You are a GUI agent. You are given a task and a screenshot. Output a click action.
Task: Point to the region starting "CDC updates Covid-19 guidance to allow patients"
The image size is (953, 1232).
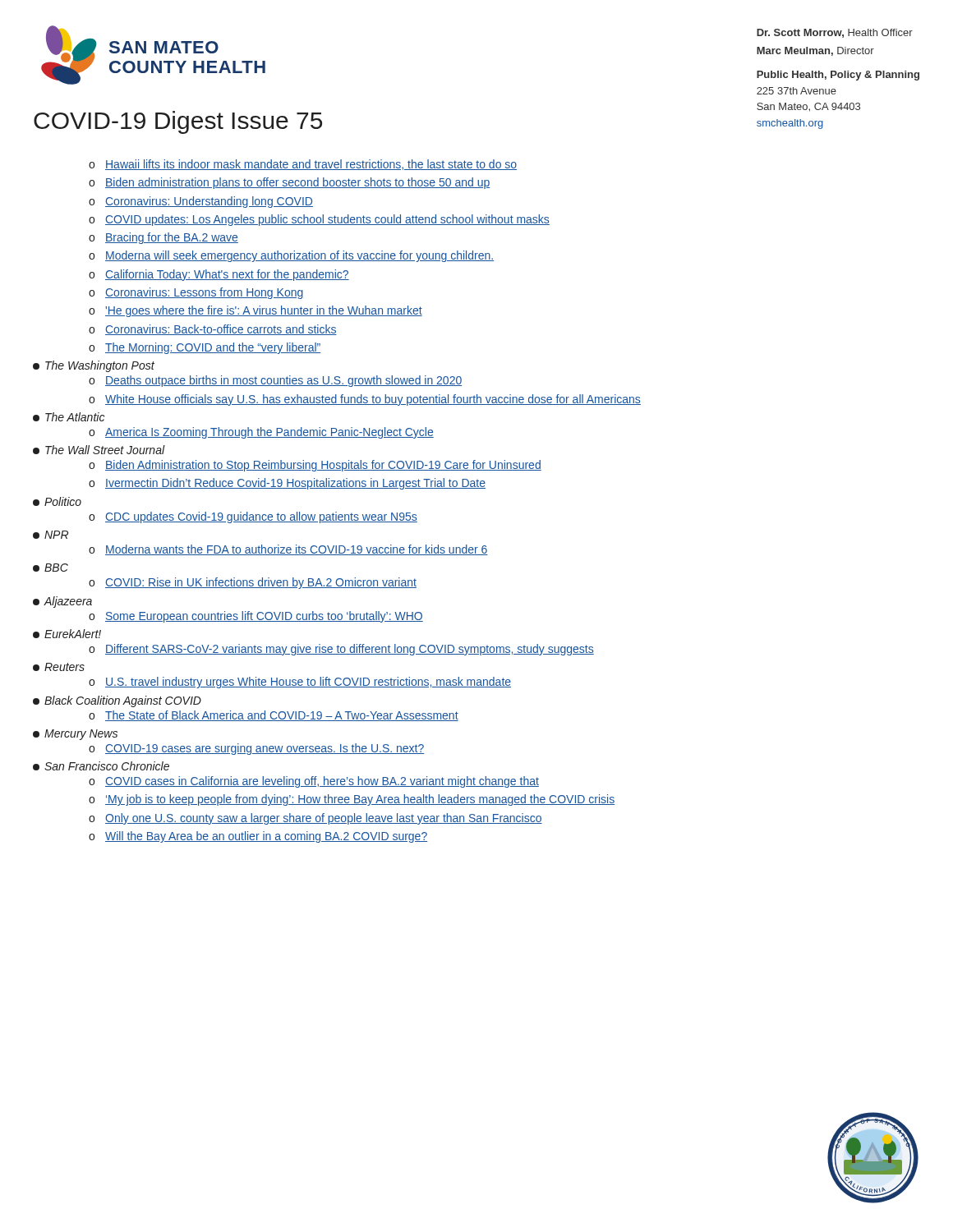coord(261,516)
